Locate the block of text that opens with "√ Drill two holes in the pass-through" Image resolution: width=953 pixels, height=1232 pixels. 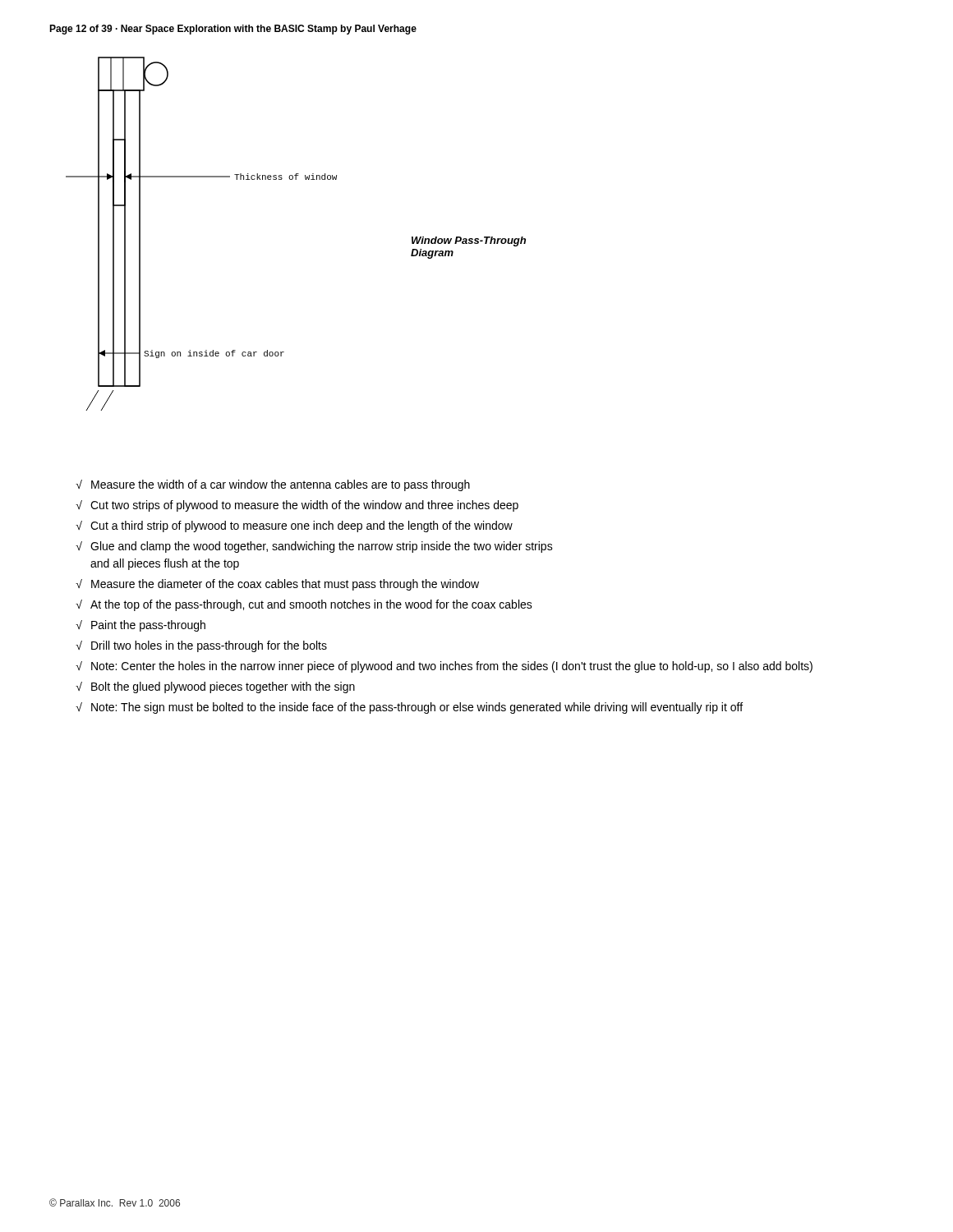(x=201, y=646)
